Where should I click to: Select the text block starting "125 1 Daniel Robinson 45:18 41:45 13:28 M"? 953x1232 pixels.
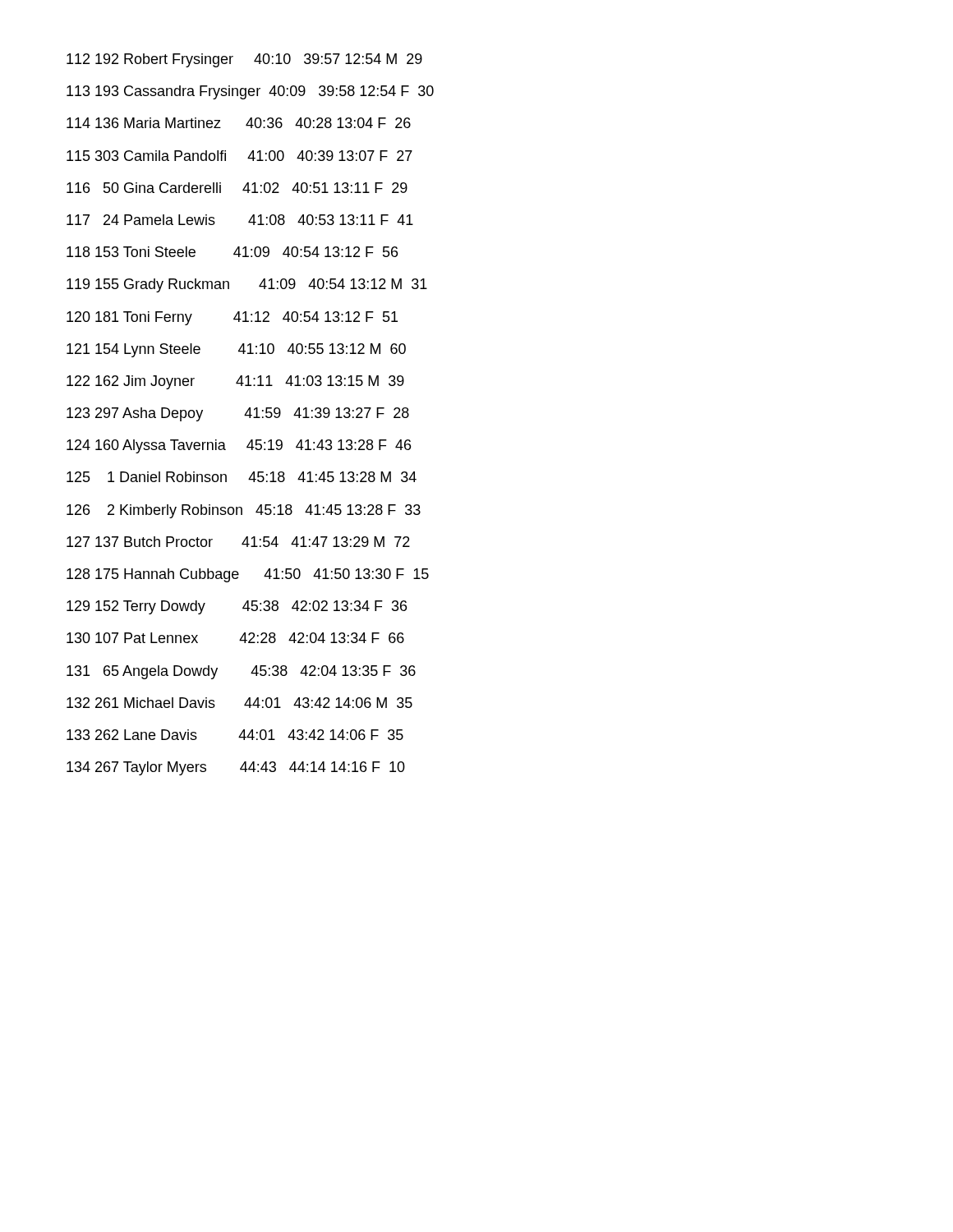(x=241, y=478)
